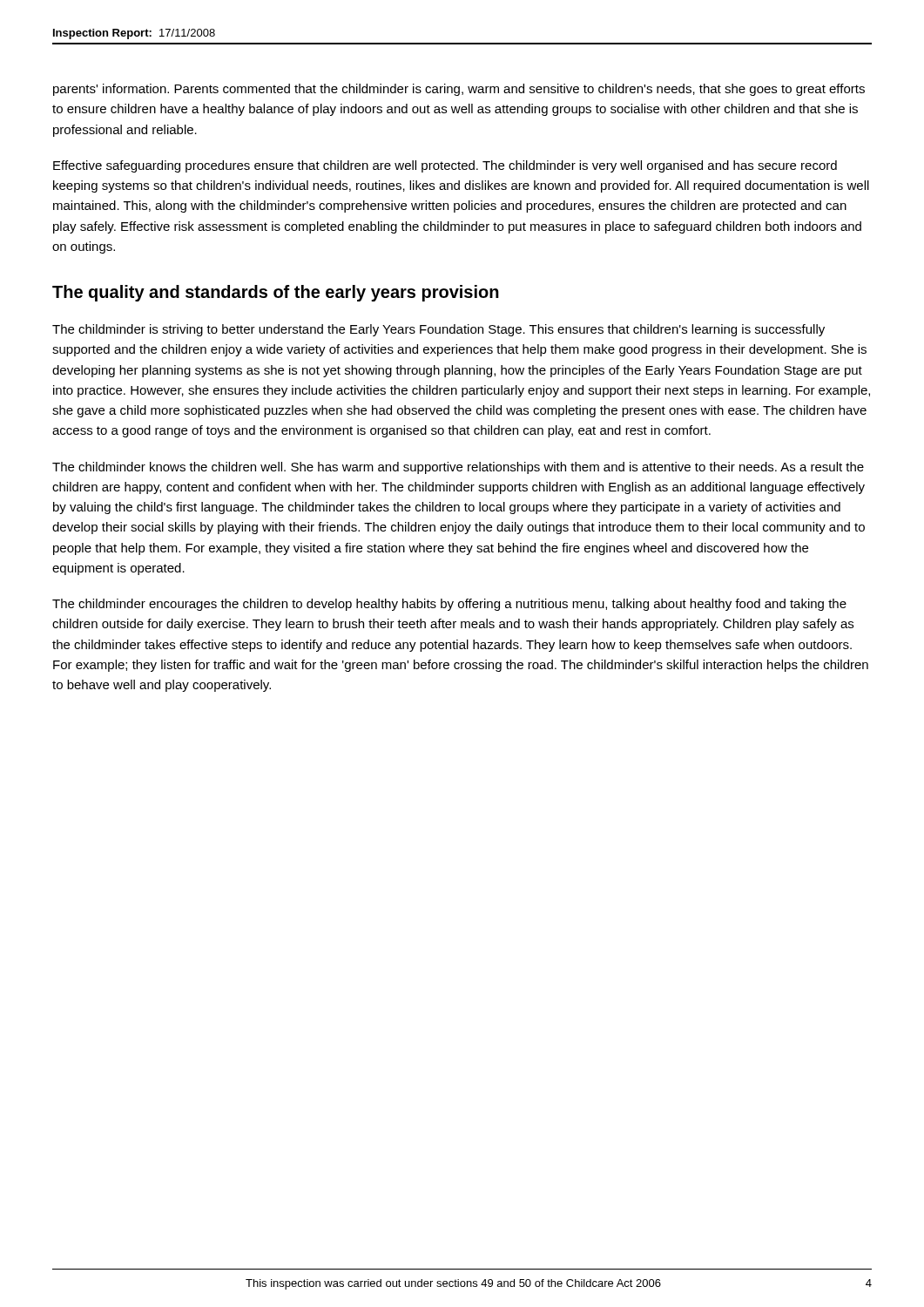Click on the text block that says "The childminder encourages the children to develop"
The image size is (924, 1307).
461,644
